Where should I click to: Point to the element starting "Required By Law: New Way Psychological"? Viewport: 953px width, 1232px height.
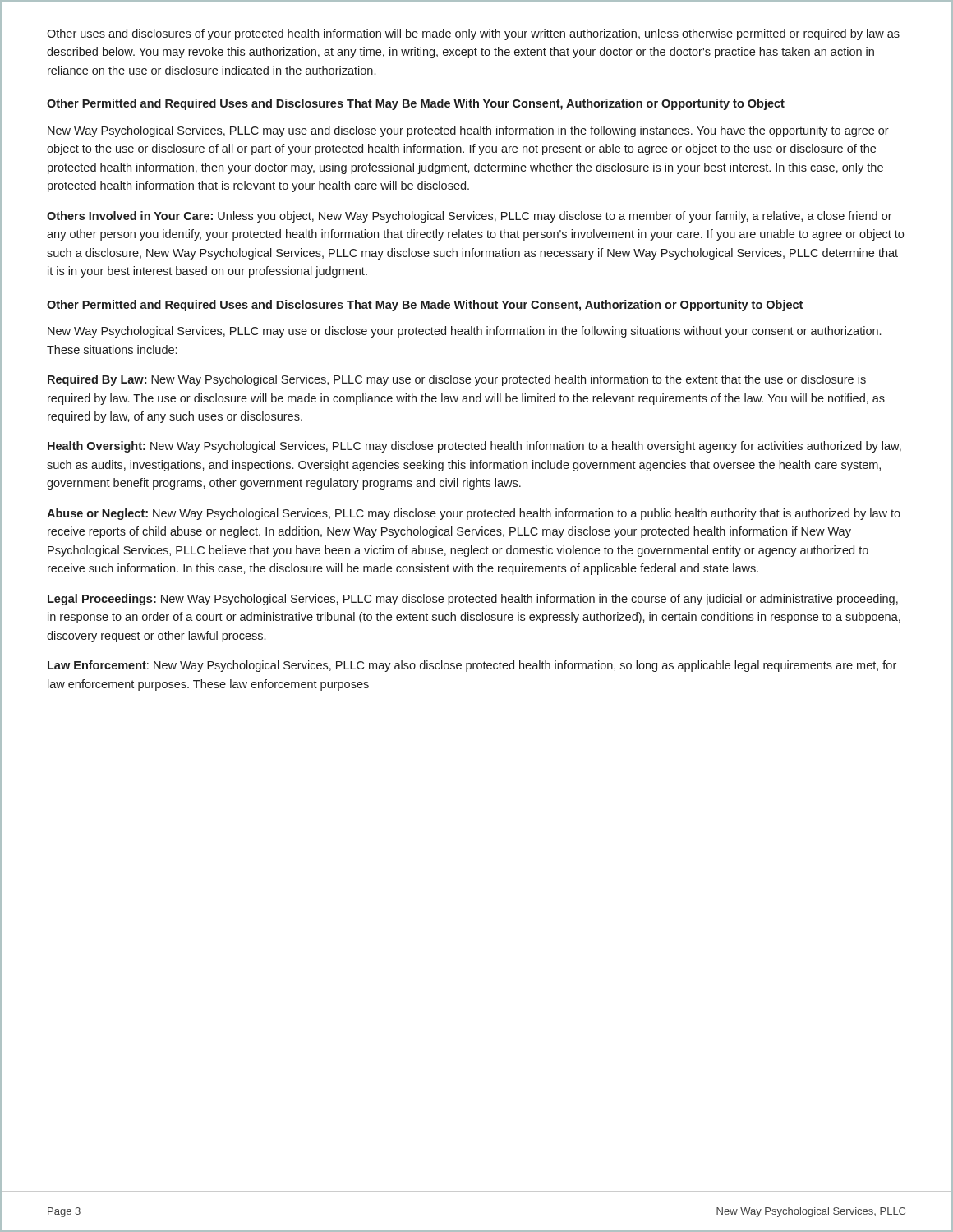[x=476, y=398]
